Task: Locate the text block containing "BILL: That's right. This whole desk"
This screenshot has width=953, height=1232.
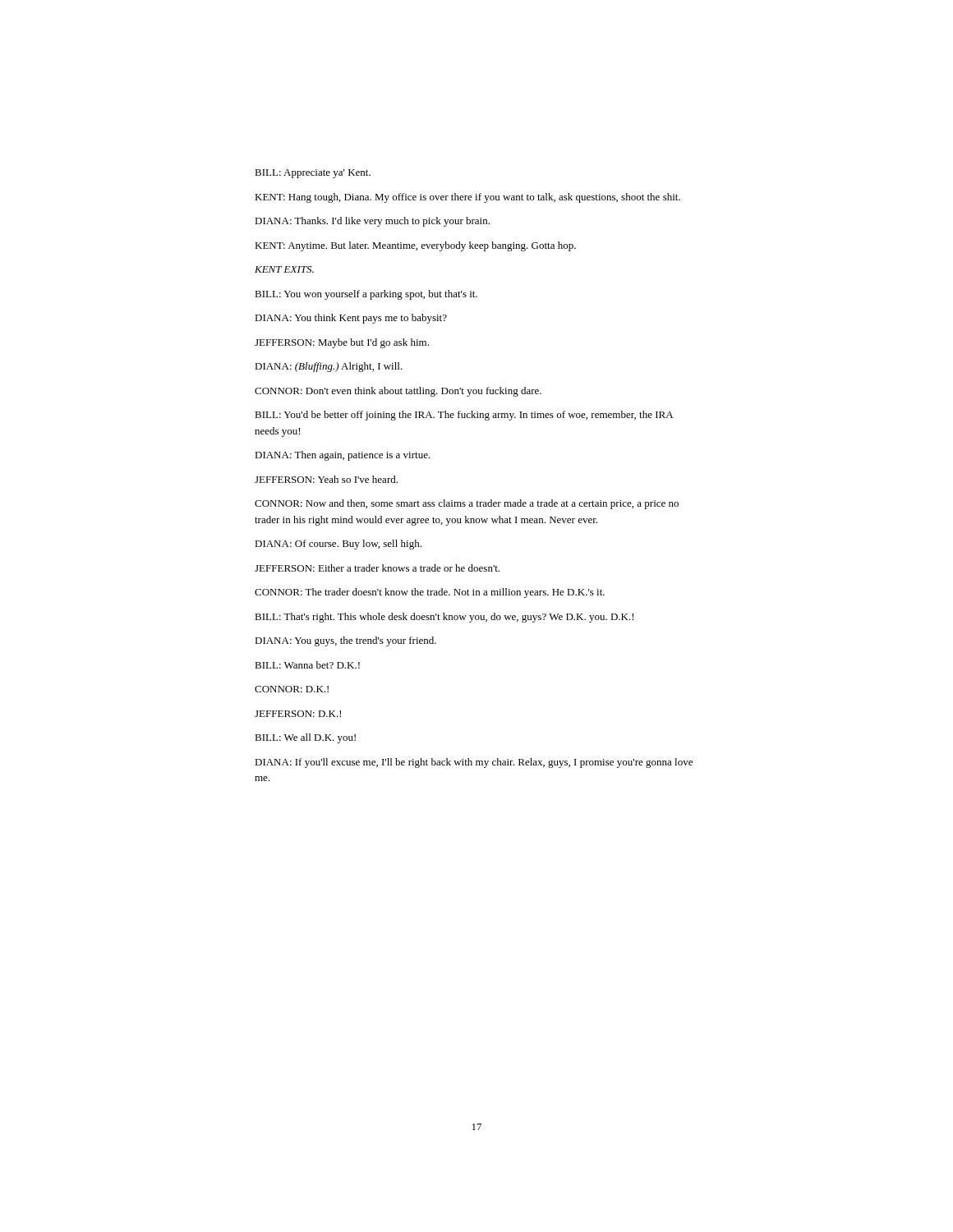Action: (x=445, y=616)
